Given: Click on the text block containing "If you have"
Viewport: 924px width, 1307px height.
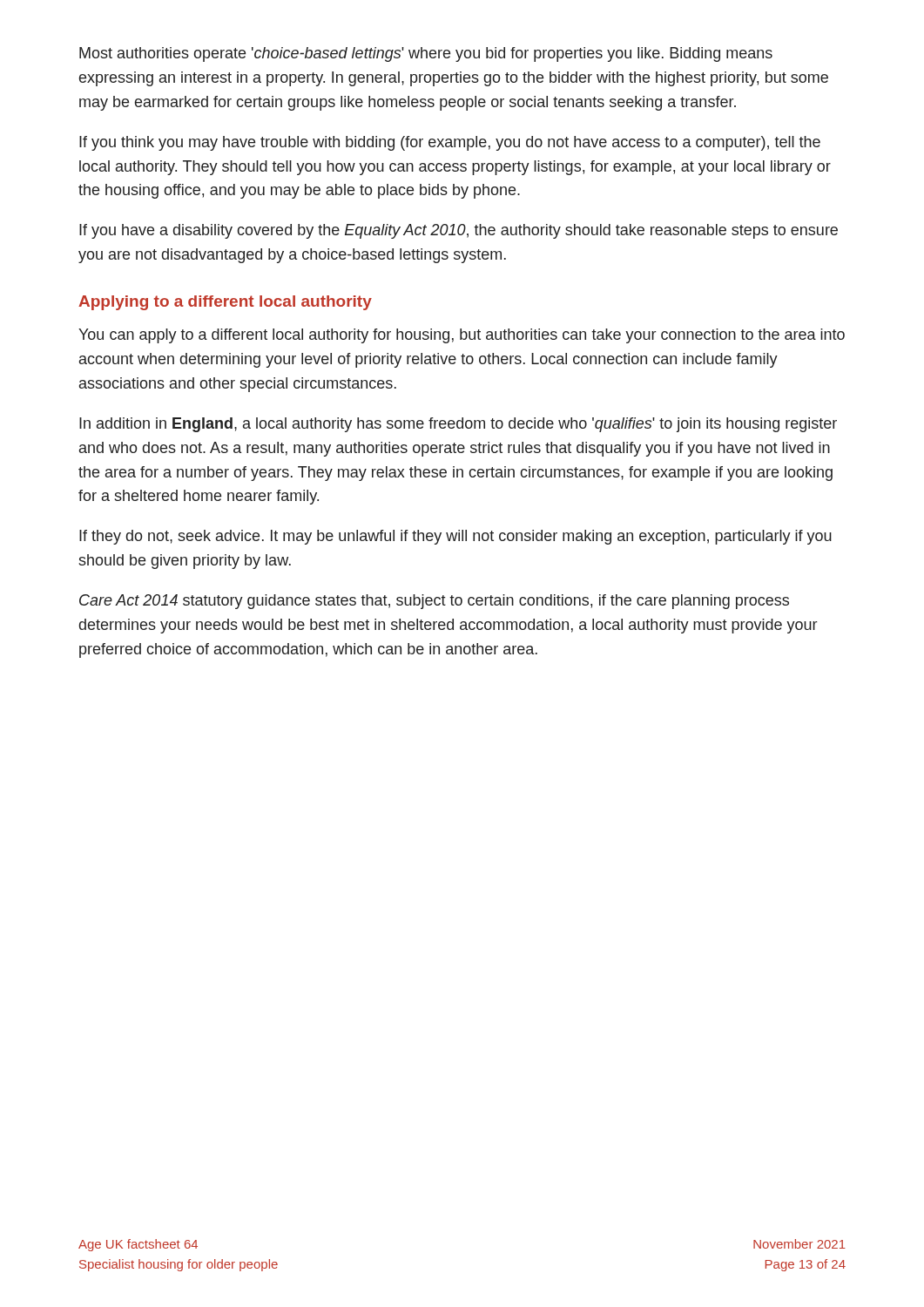Looking at the screenshot, I should tap(458, 243).
